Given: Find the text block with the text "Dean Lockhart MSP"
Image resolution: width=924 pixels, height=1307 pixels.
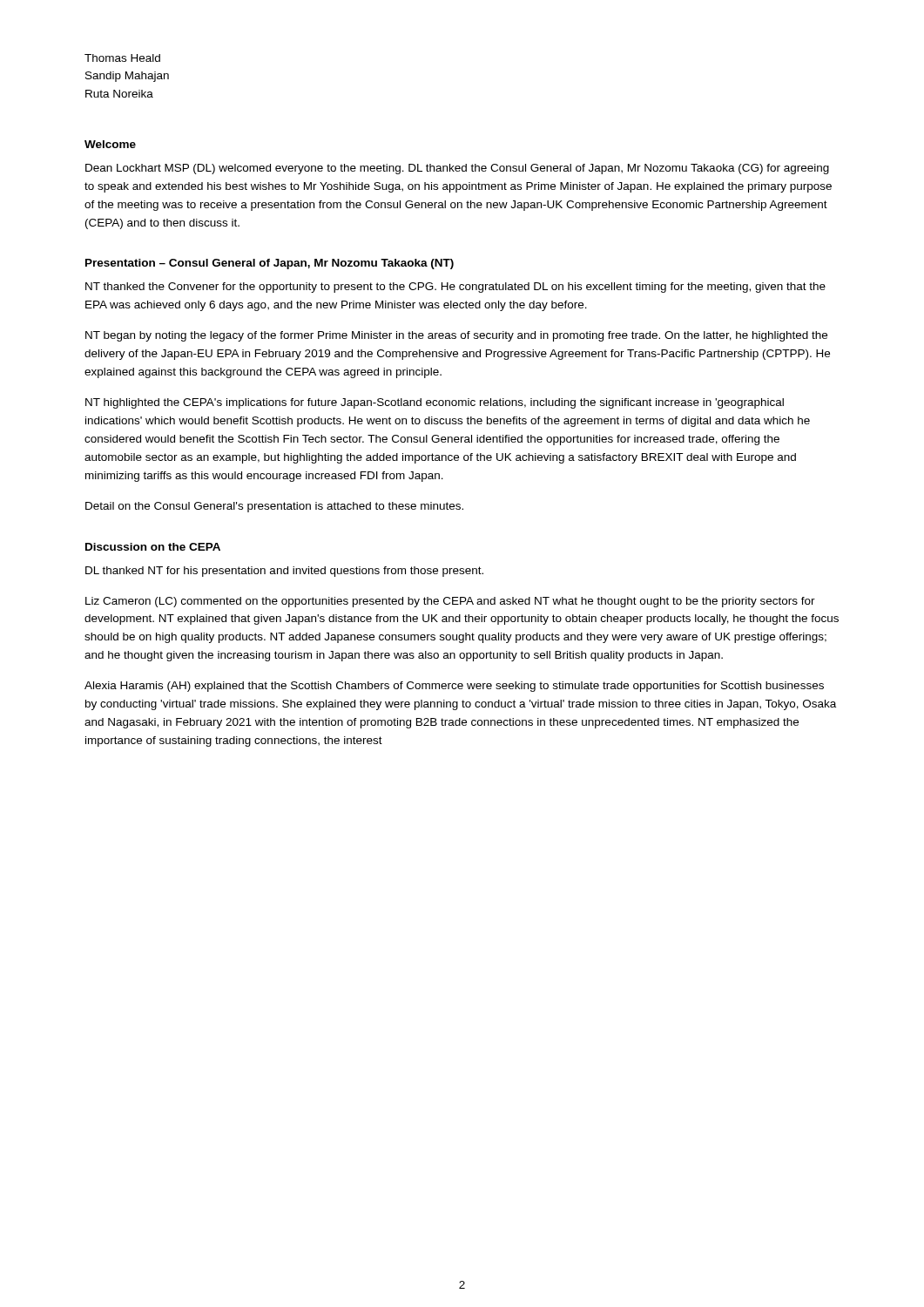Looking at the screenshot, I should pyautogui.click(x=458, y=195).
